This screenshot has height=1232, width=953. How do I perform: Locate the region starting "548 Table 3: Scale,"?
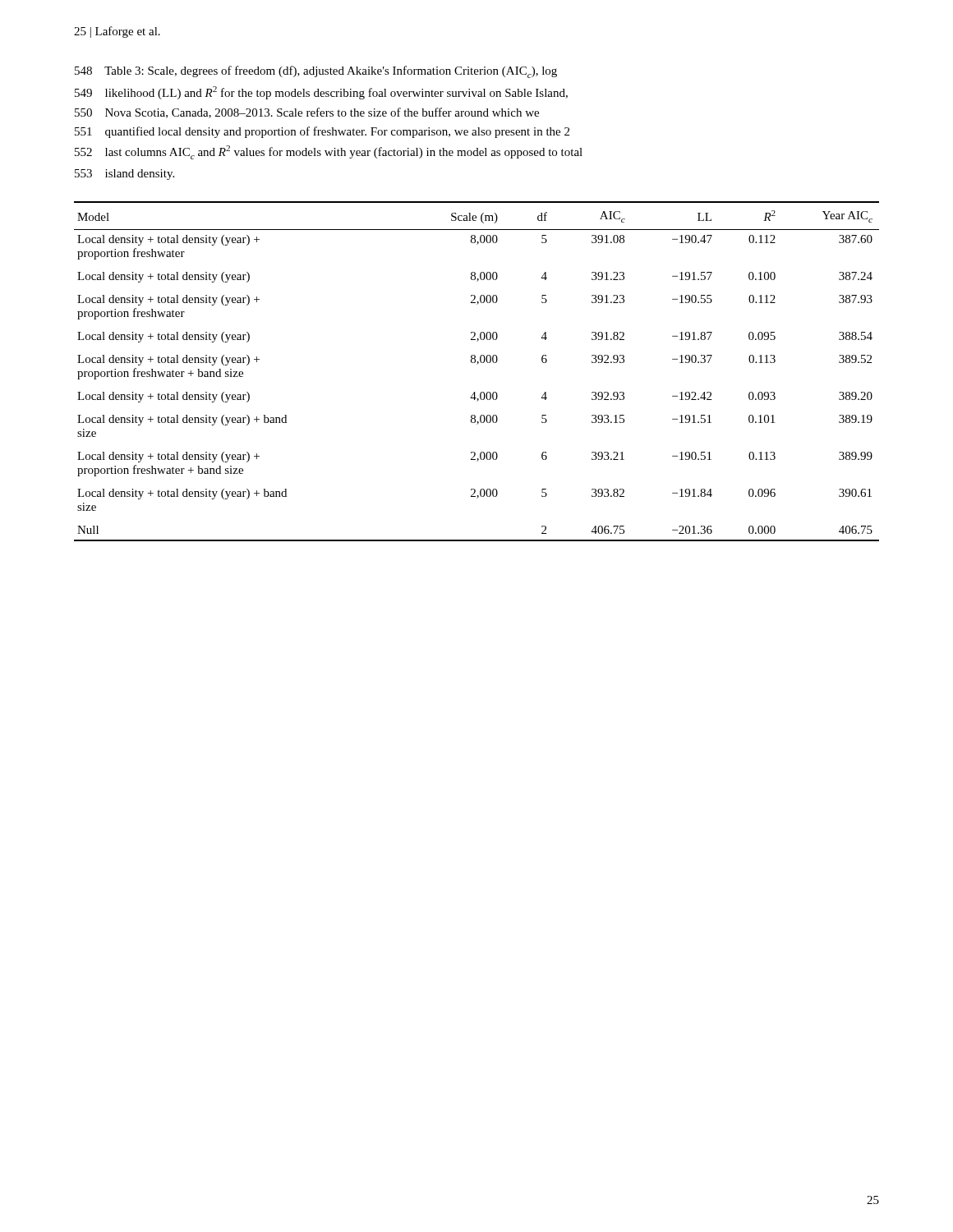(x=328, y=122)
